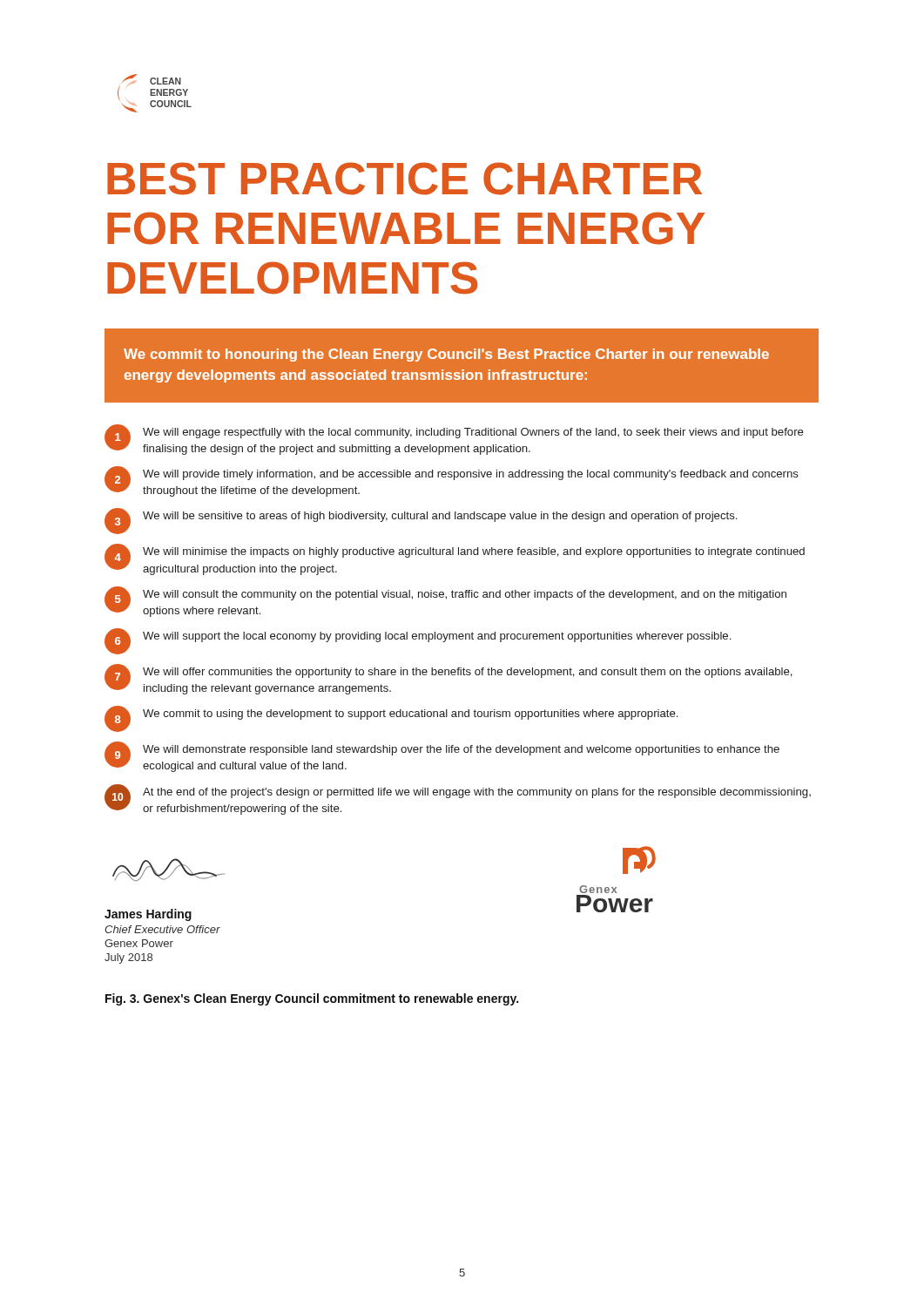Image resolution: width=924 pixels, height=1307 pixels.
Task: Click on the list item that reads "3 We will"
Action: (x=421, y=521)
